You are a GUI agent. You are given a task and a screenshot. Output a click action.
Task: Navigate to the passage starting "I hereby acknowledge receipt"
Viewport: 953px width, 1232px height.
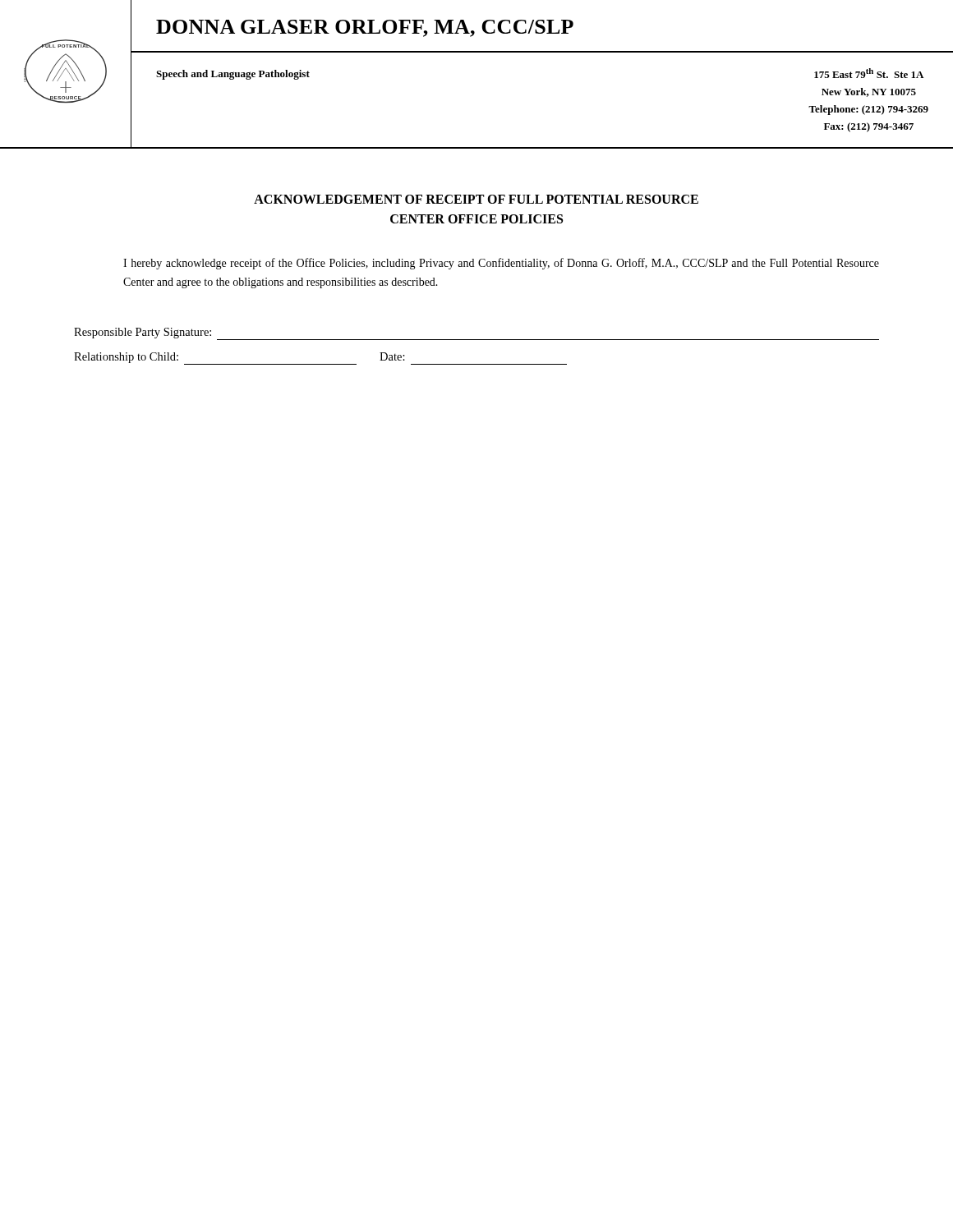pyautogui.click(x=501, y=273)
